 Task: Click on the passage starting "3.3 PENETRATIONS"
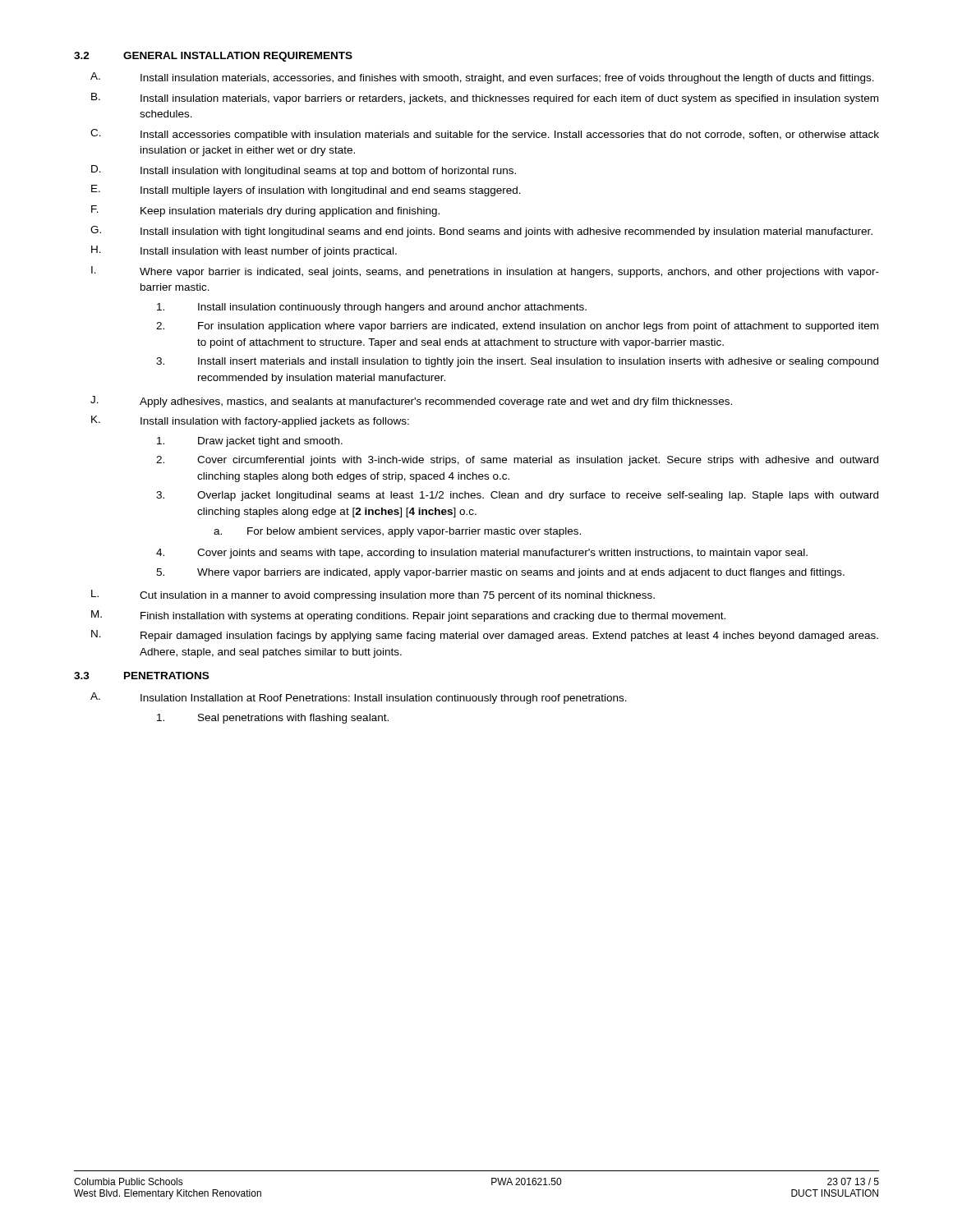tap(142, 676)
